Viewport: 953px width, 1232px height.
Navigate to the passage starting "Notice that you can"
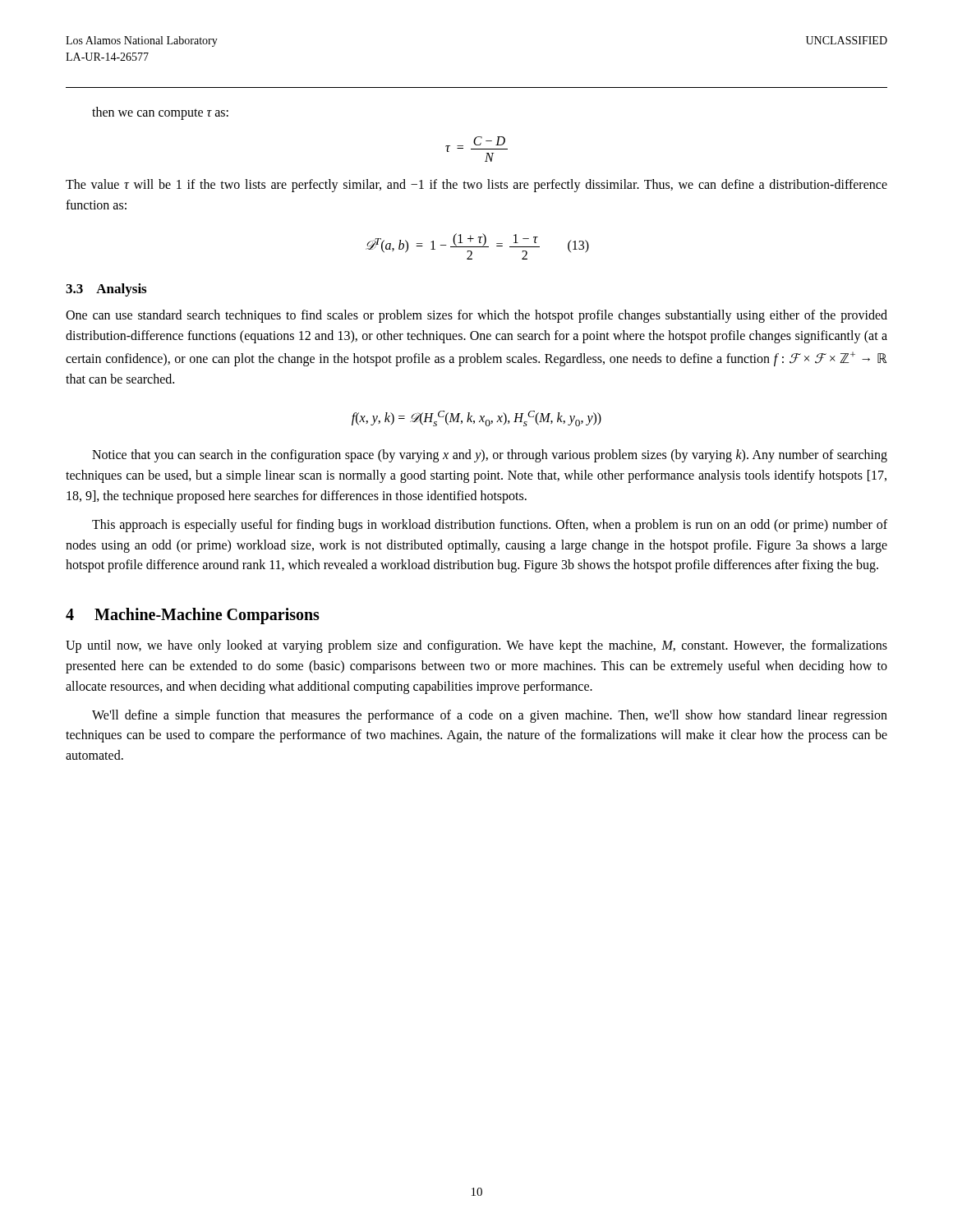(x=476, y=476)
